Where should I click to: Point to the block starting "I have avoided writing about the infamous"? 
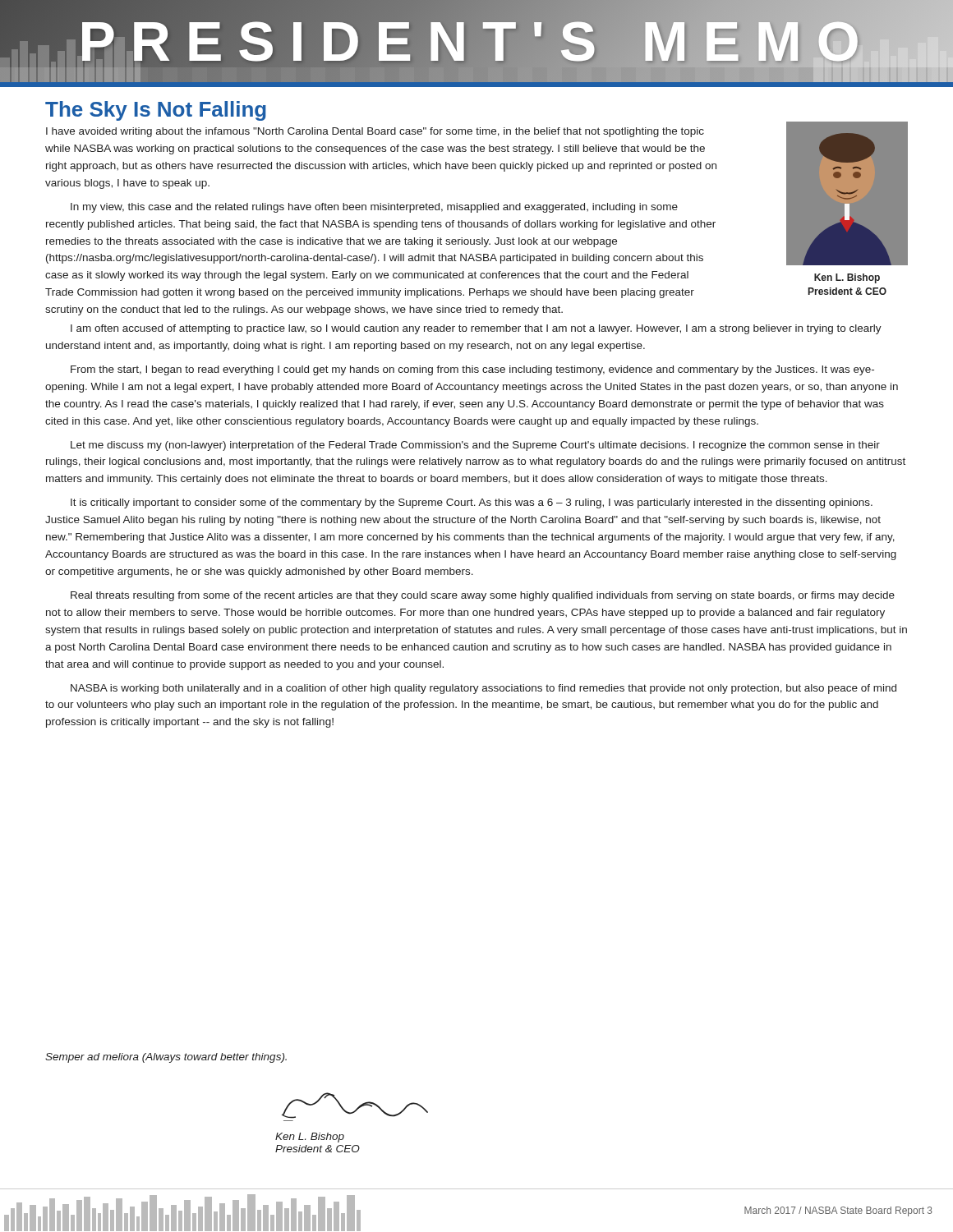(382, 158)
